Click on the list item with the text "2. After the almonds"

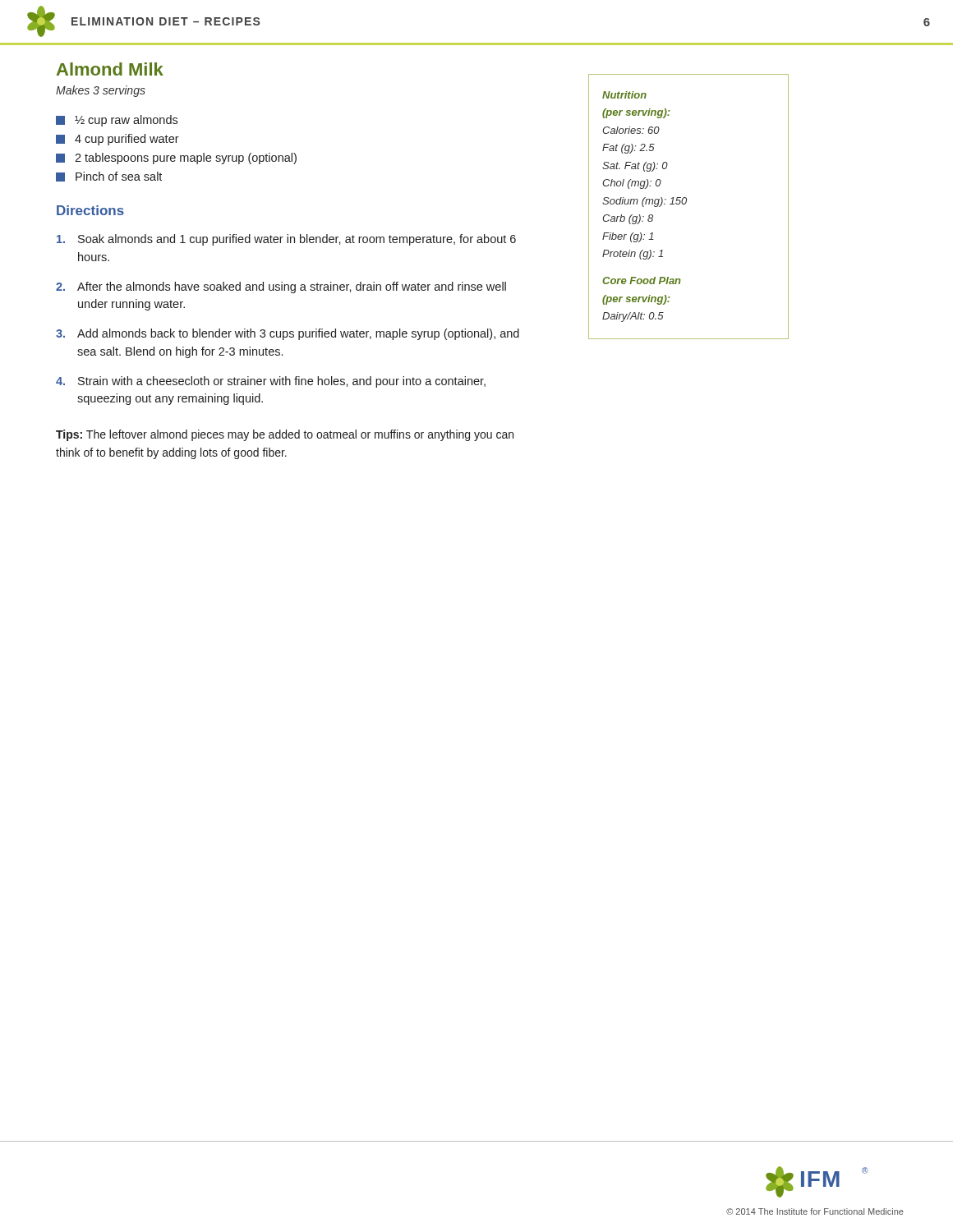[281, 294]
